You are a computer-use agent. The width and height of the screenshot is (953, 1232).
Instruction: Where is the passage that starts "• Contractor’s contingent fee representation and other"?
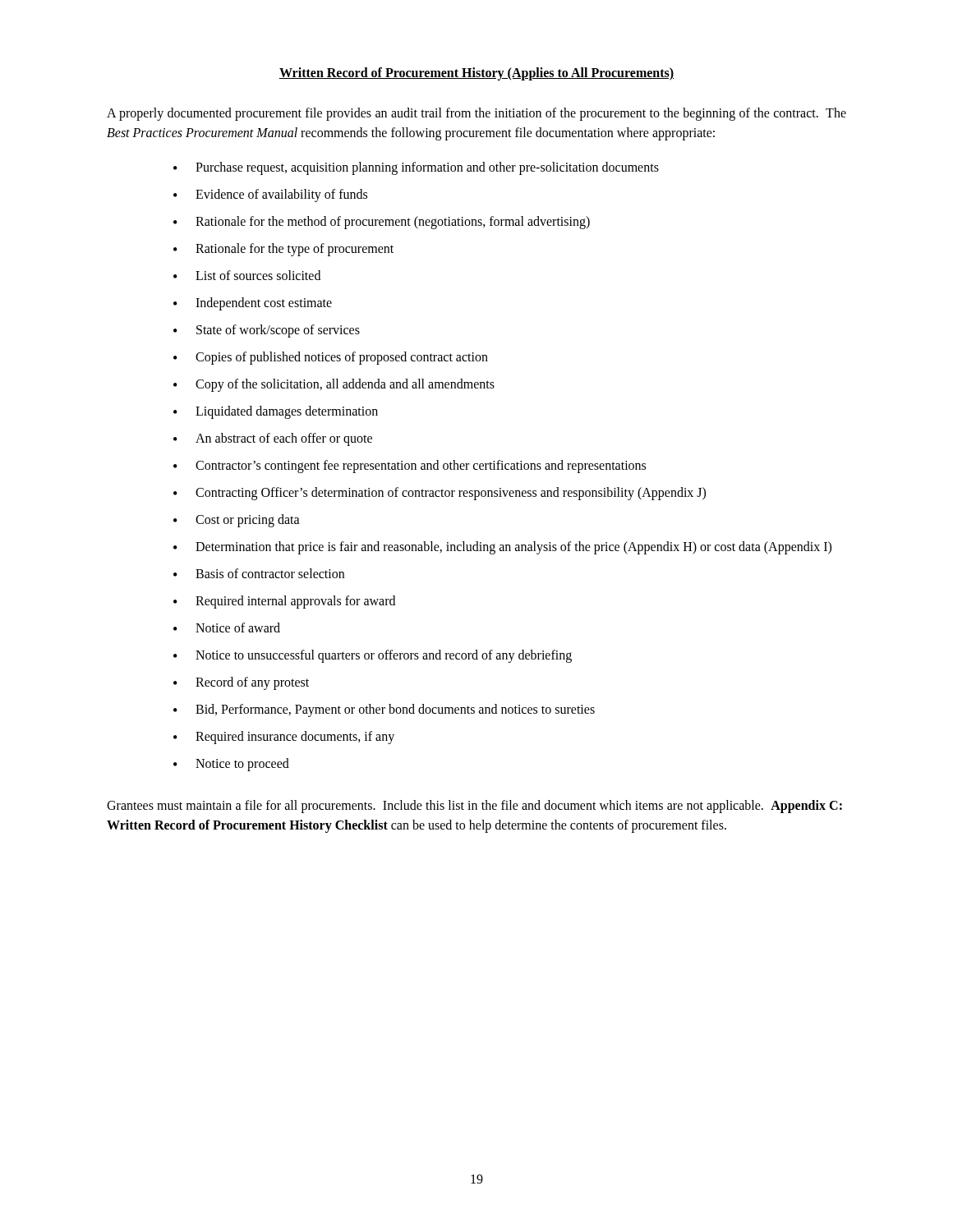509,467
